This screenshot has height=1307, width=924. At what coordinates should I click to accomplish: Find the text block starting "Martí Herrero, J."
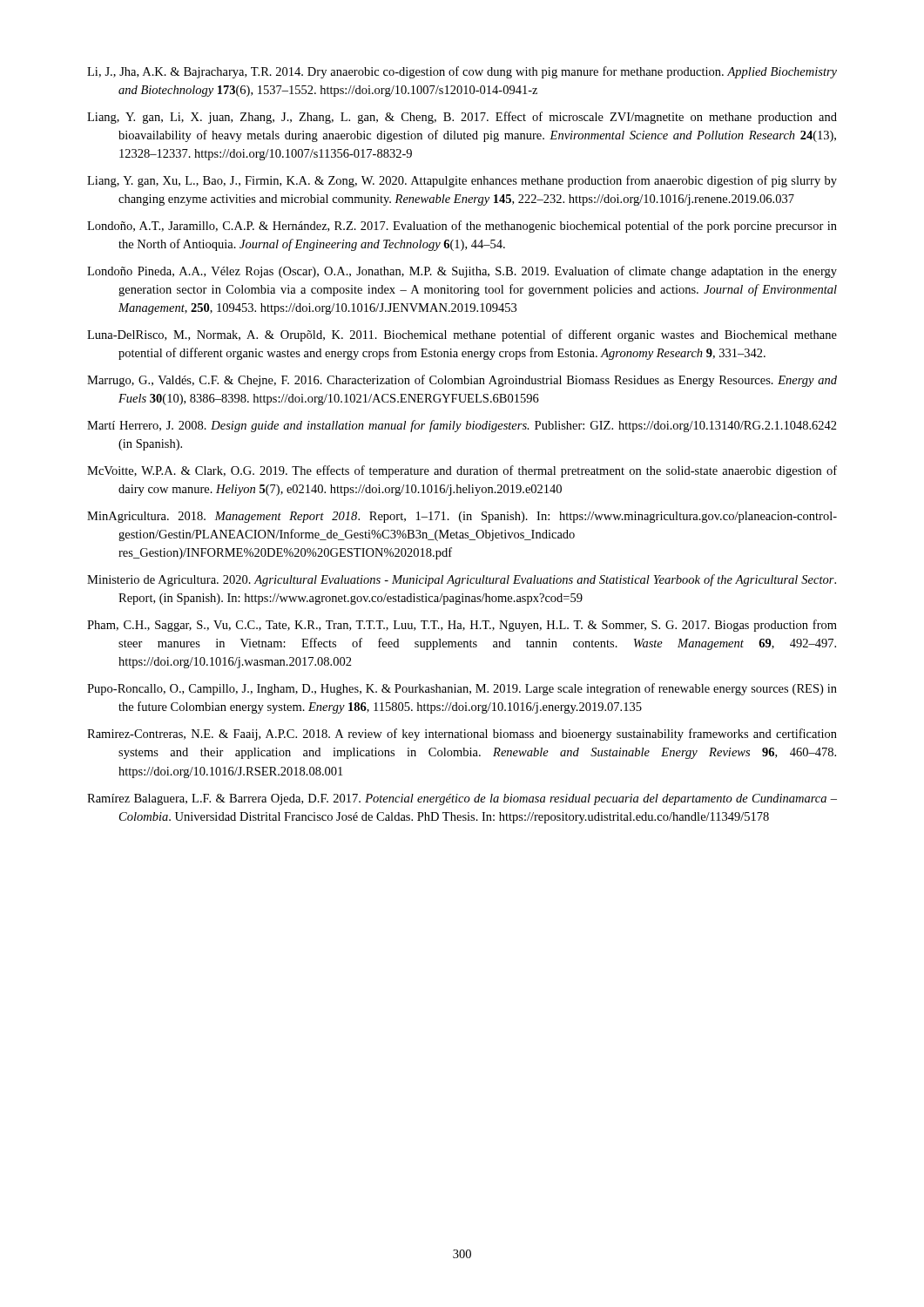pyautogui.click(x=462, y=435)
